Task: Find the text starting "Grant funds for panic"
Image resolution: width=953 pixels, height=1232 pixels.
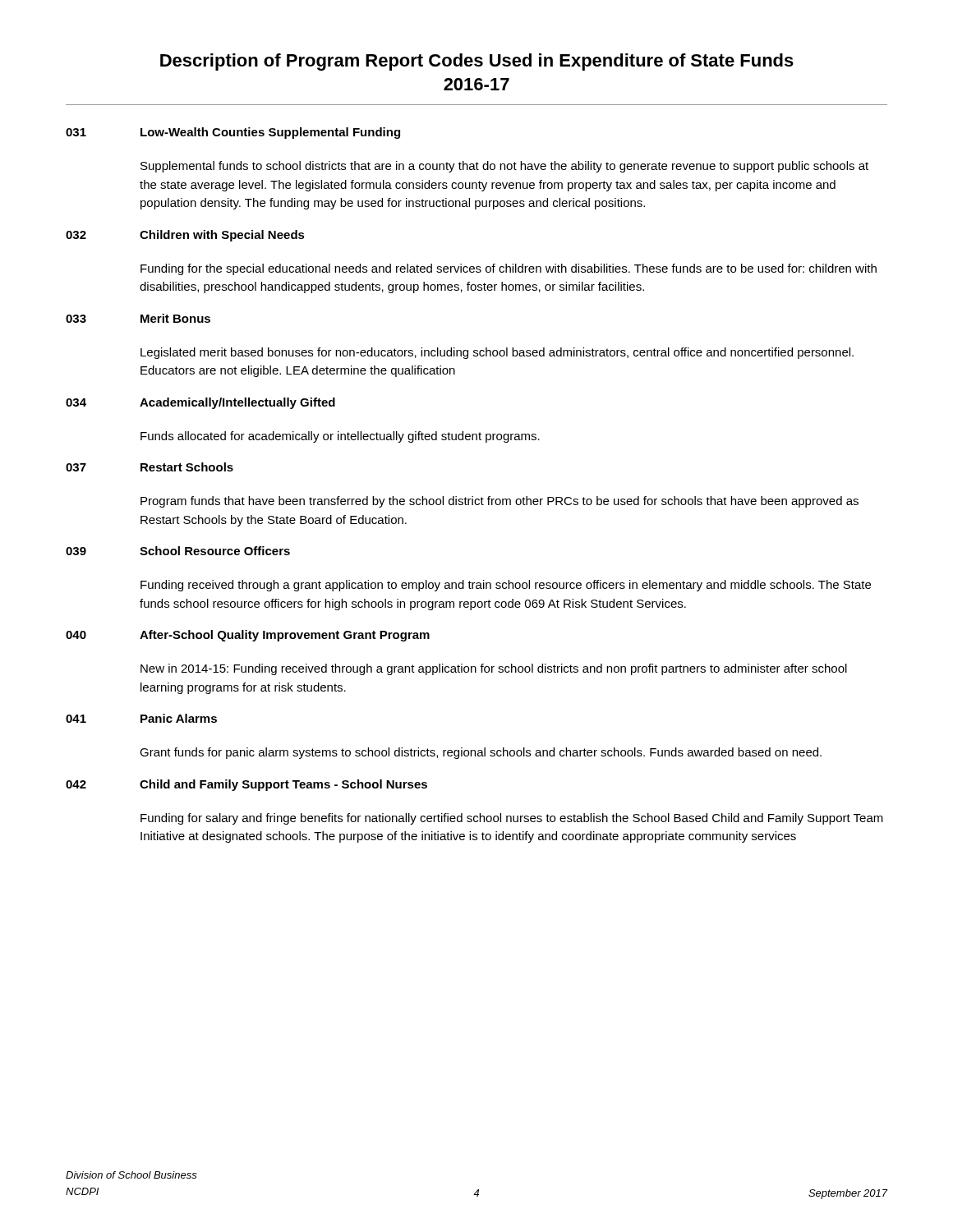Action: tap(476, 753)
